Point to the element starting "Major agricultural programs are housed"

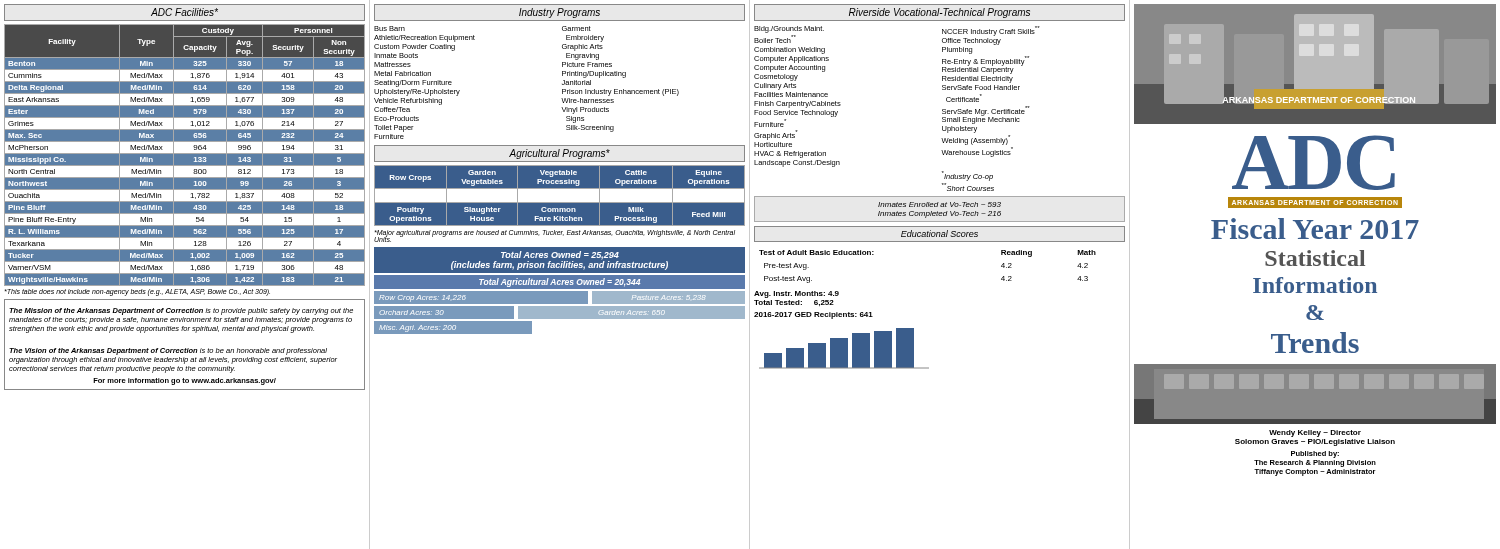pos(554,236)
